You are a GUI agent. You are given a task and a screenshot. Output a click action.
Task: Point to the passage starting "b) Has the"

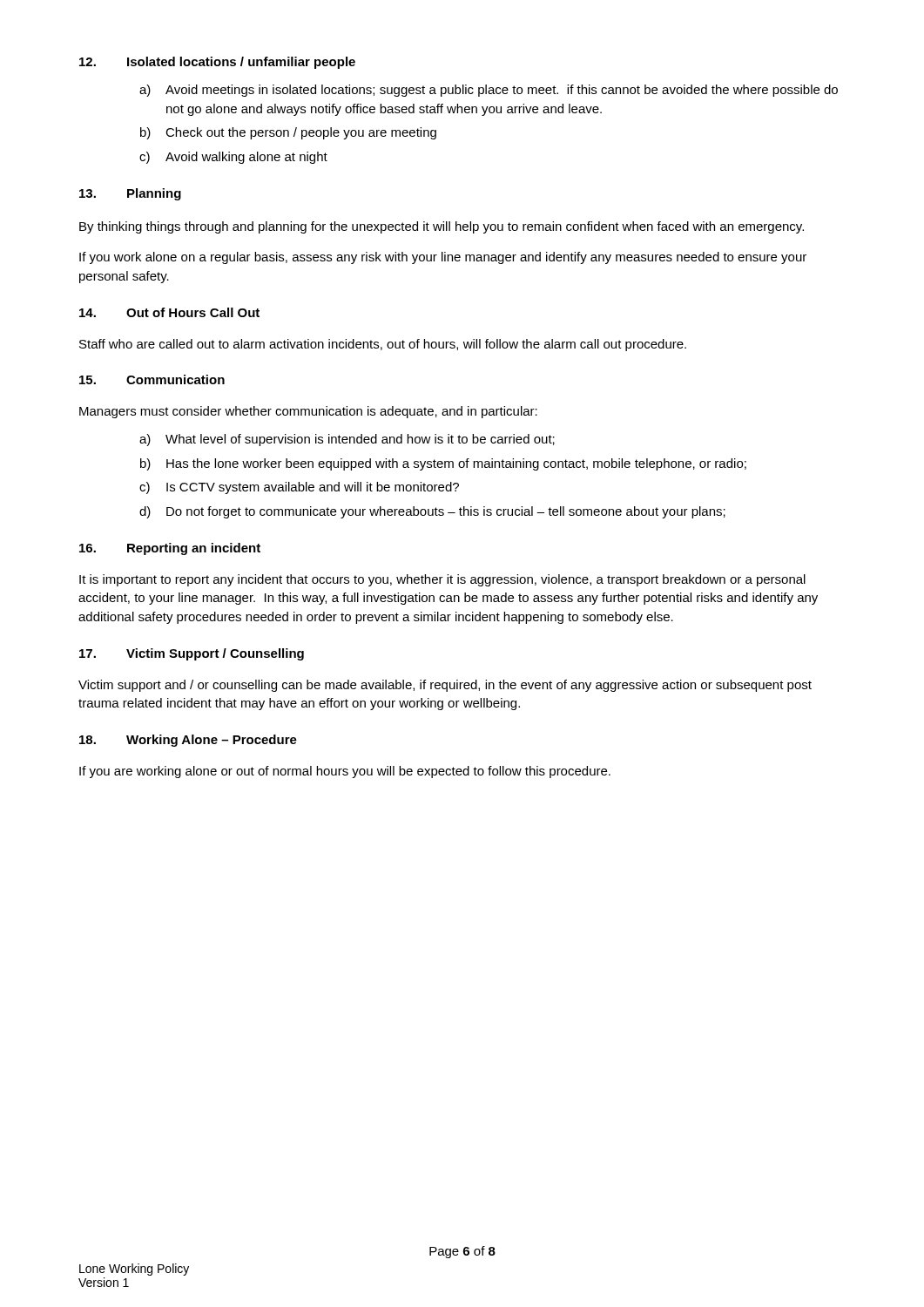[x=456, y=463]
